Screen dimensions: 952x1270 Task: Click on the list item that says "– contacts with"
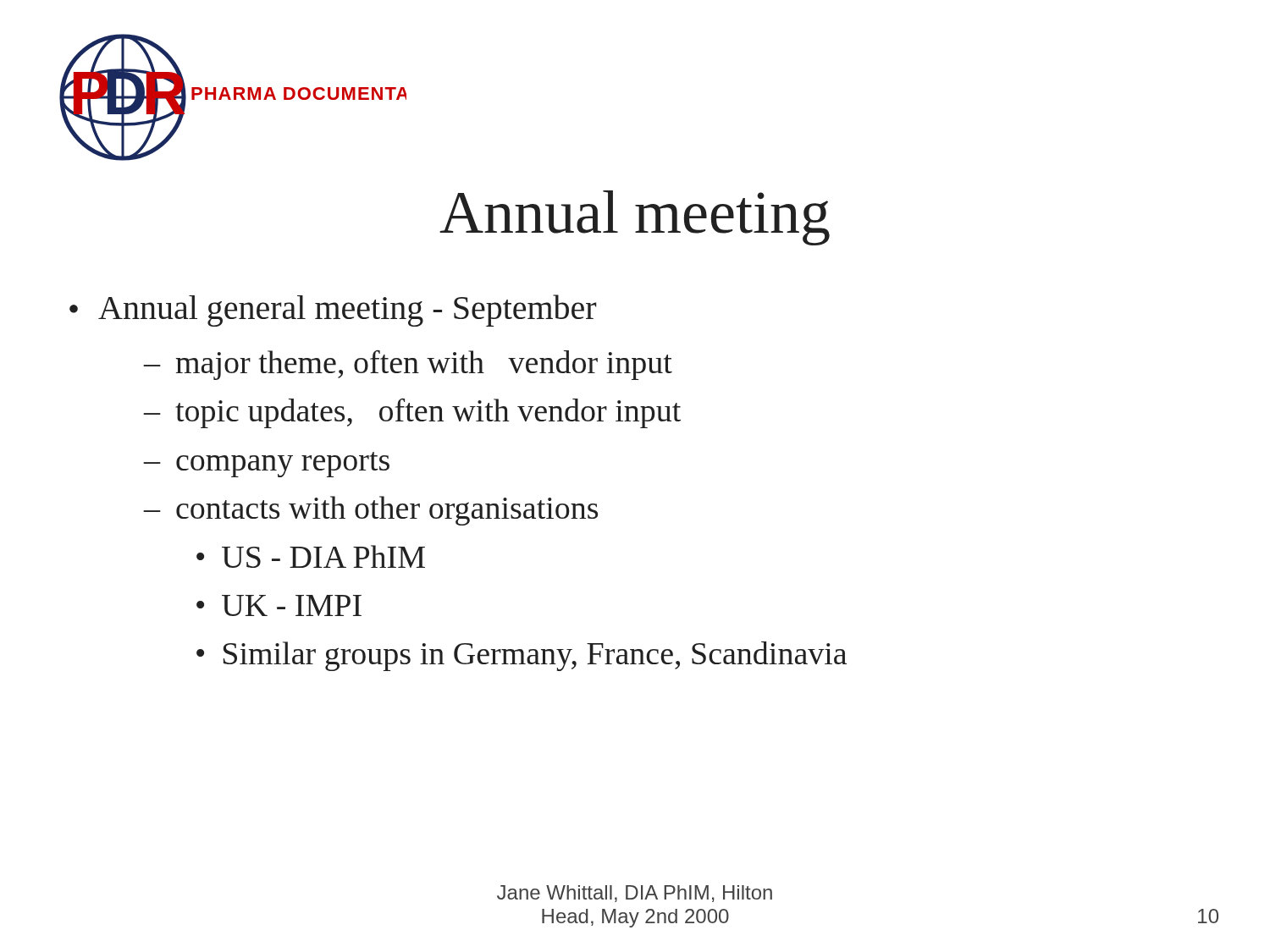(371, 509)
